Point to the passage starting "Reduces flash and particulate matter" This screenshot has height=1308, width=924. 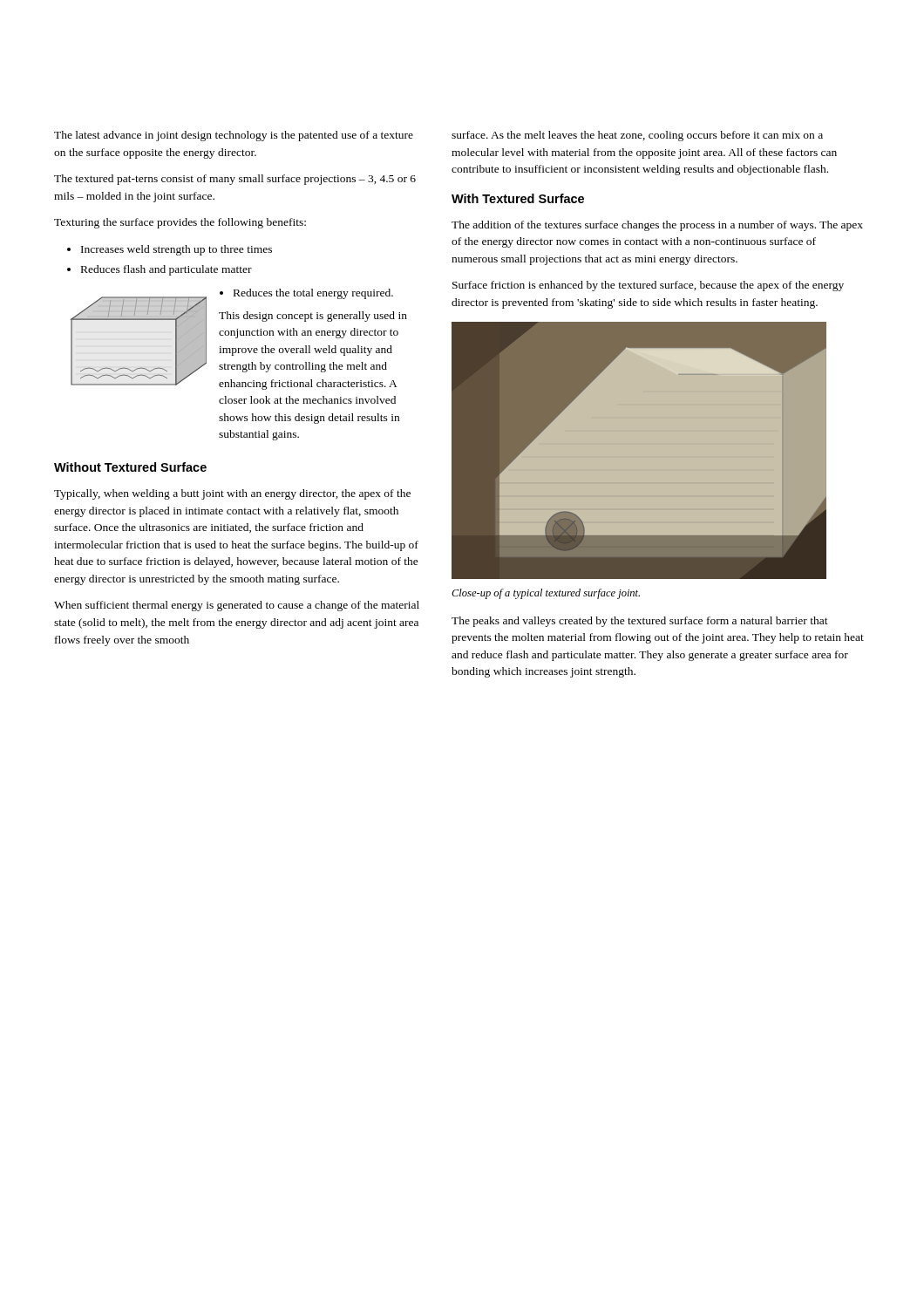coord(243,270)
